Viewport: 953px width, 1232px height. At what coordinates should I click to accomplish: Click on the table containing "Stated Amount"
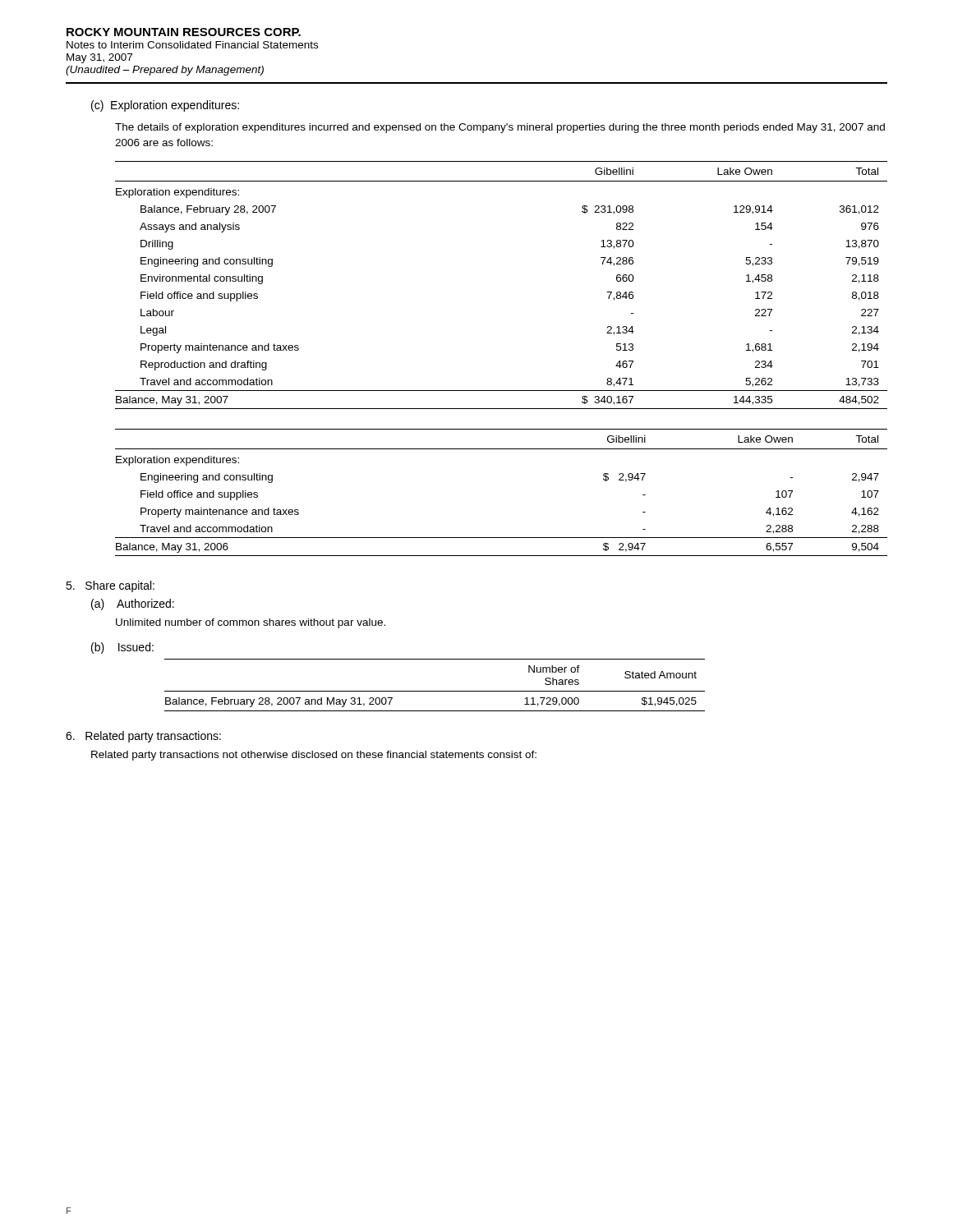click(x=501, y=685)
